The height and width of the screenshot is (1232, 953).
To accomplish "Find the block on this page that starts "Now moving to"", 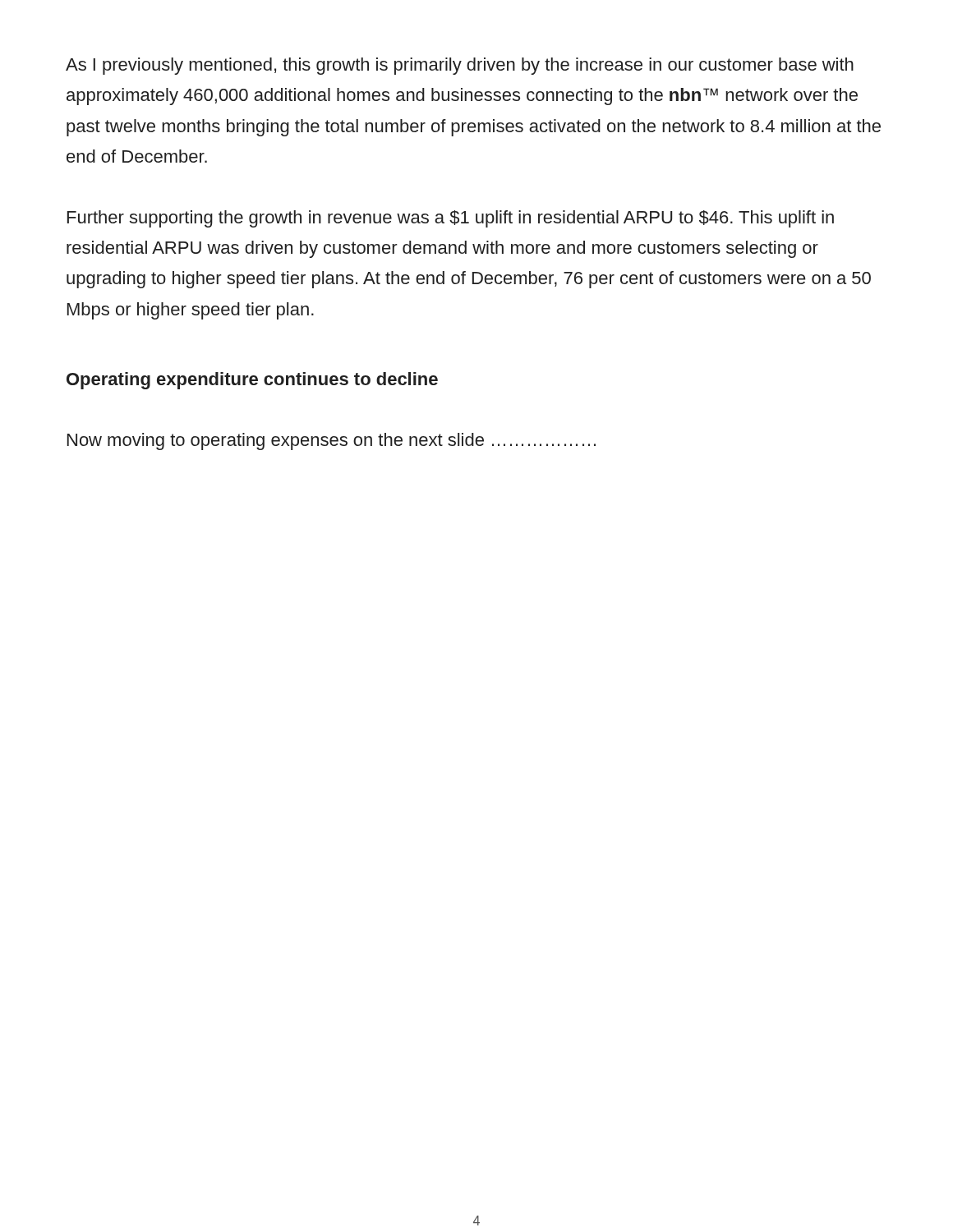I will pyautogui.click(x=332, y=439).
